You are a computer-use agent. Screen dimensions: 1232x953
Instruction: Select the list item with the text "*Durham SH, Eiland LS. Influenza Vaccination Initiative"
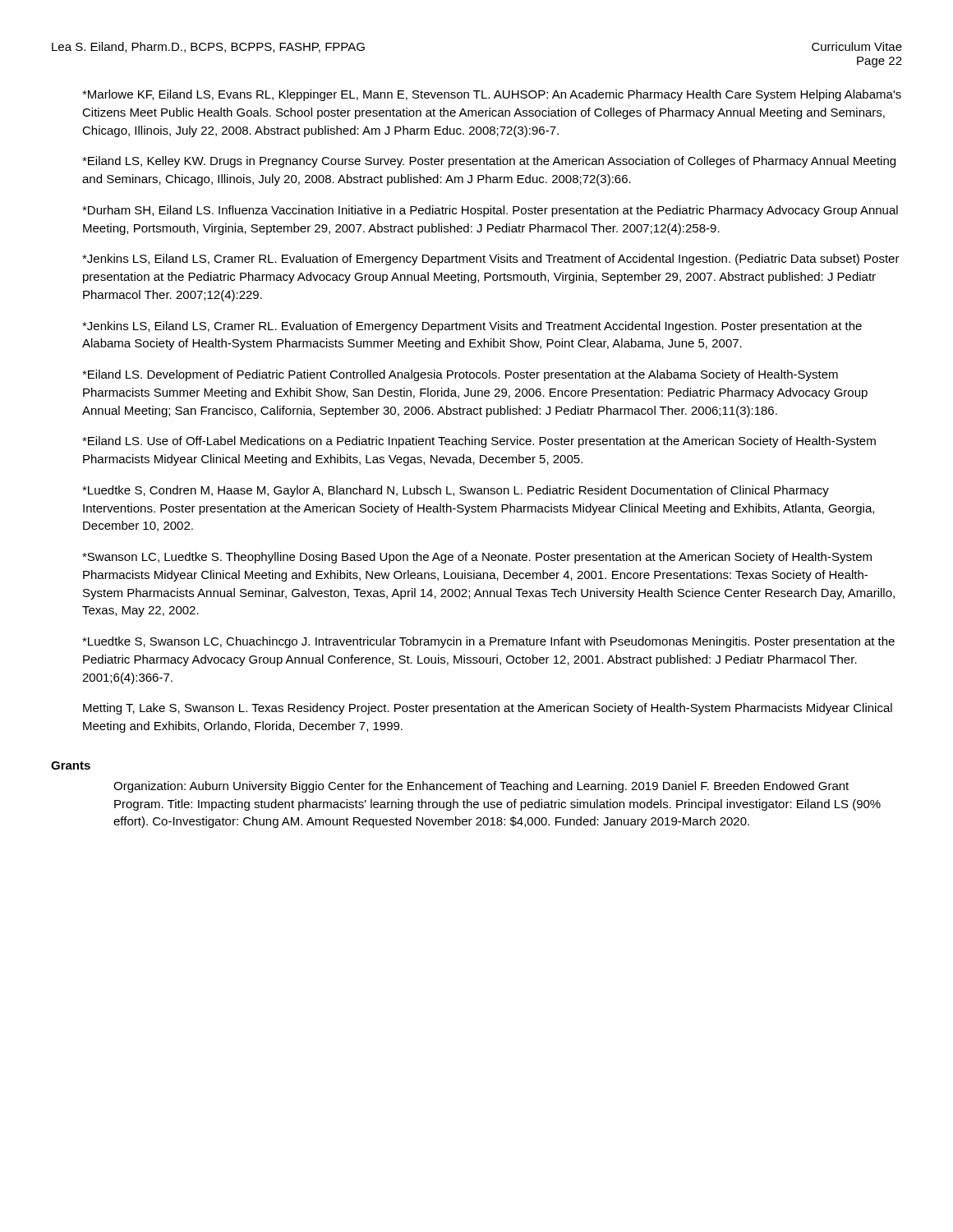coord(490,219)
